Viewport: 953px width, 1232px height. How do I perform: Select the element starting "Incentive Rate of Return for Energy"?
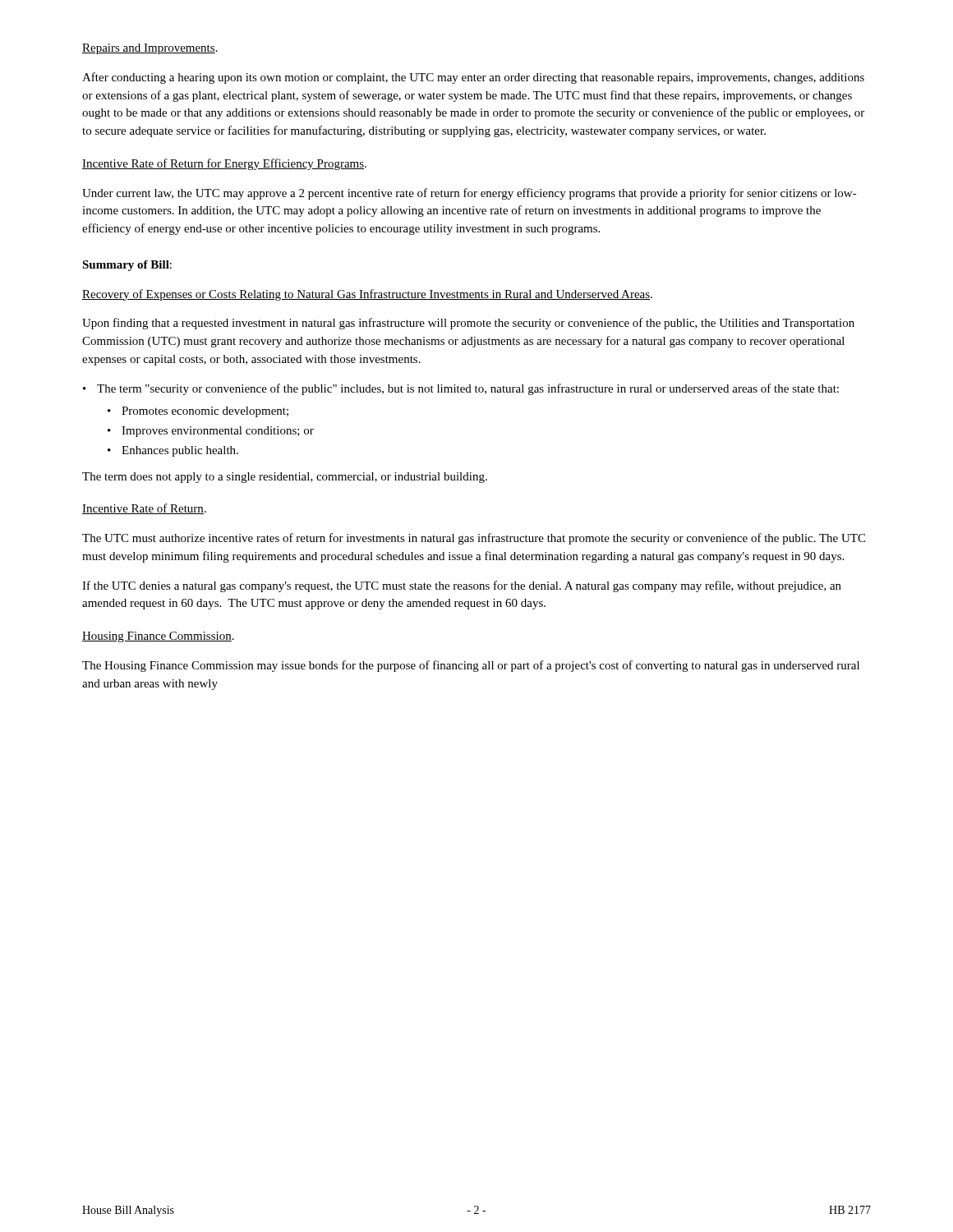[x=224, y=164]
